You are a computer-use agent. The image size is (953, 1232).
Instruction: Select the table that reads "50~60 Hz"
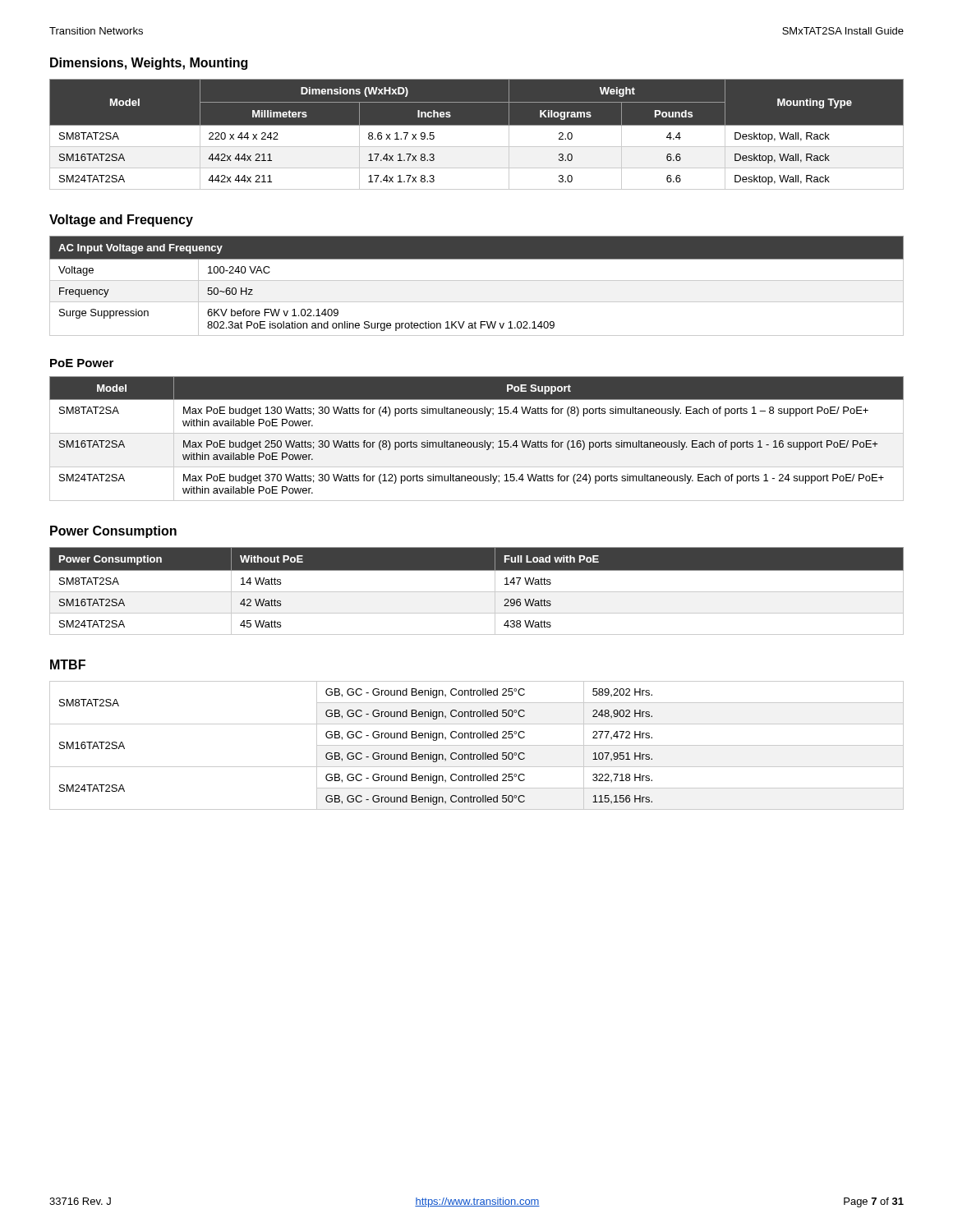pos(476,286)
